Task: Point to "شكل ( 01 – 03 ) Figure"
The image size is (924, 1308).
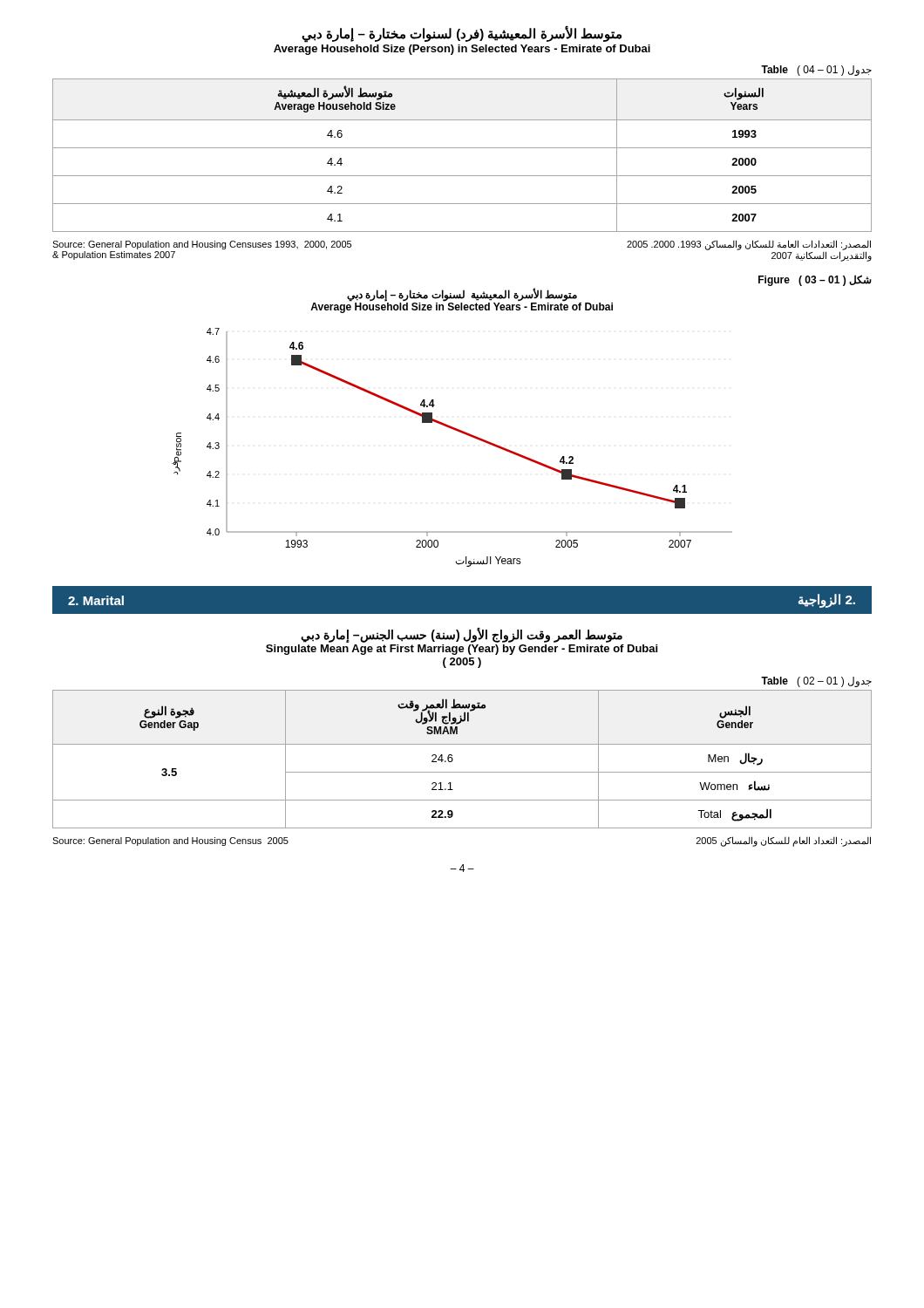Action: (x=815, y=280)
